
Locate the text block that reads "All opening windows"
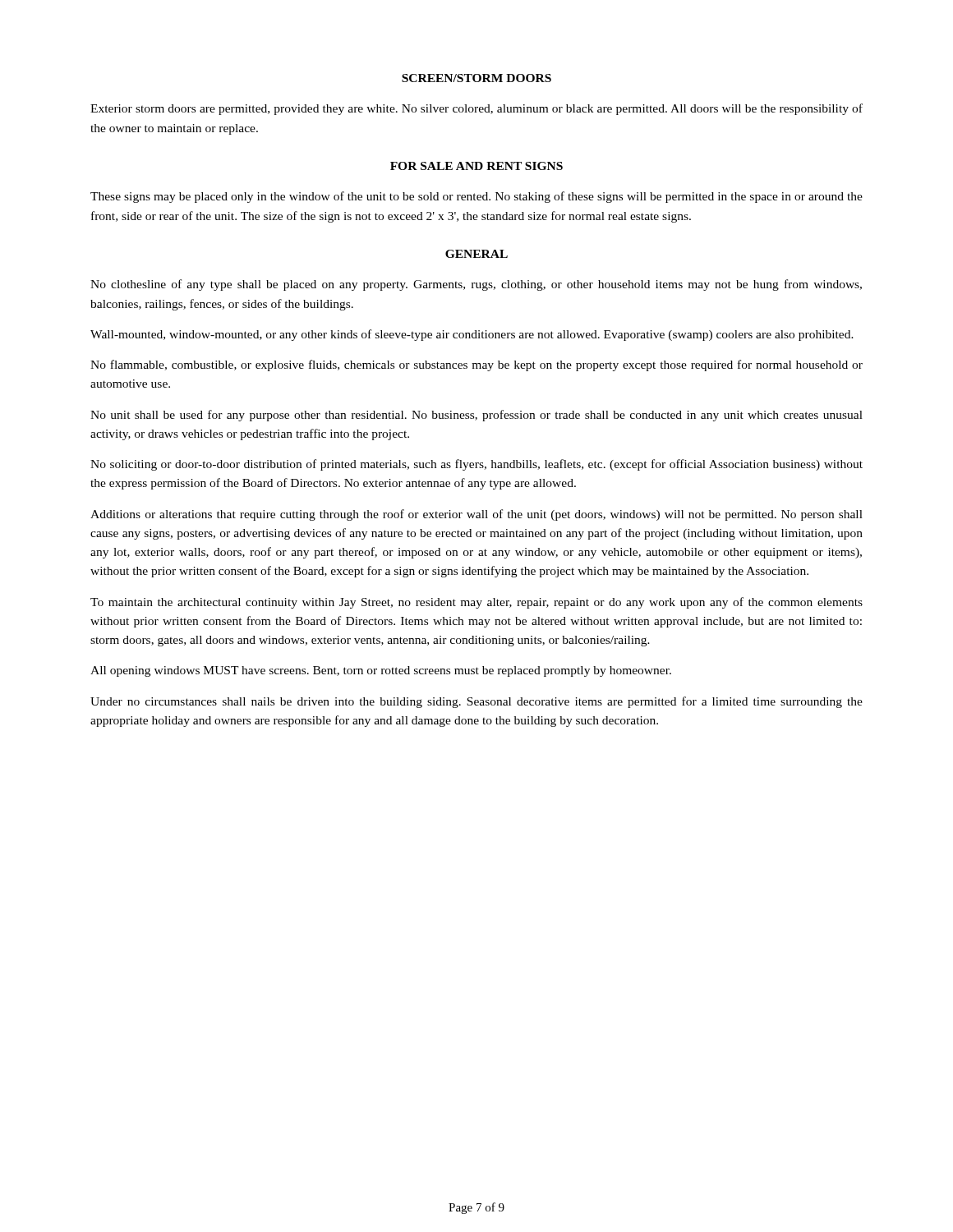[381, 670]
